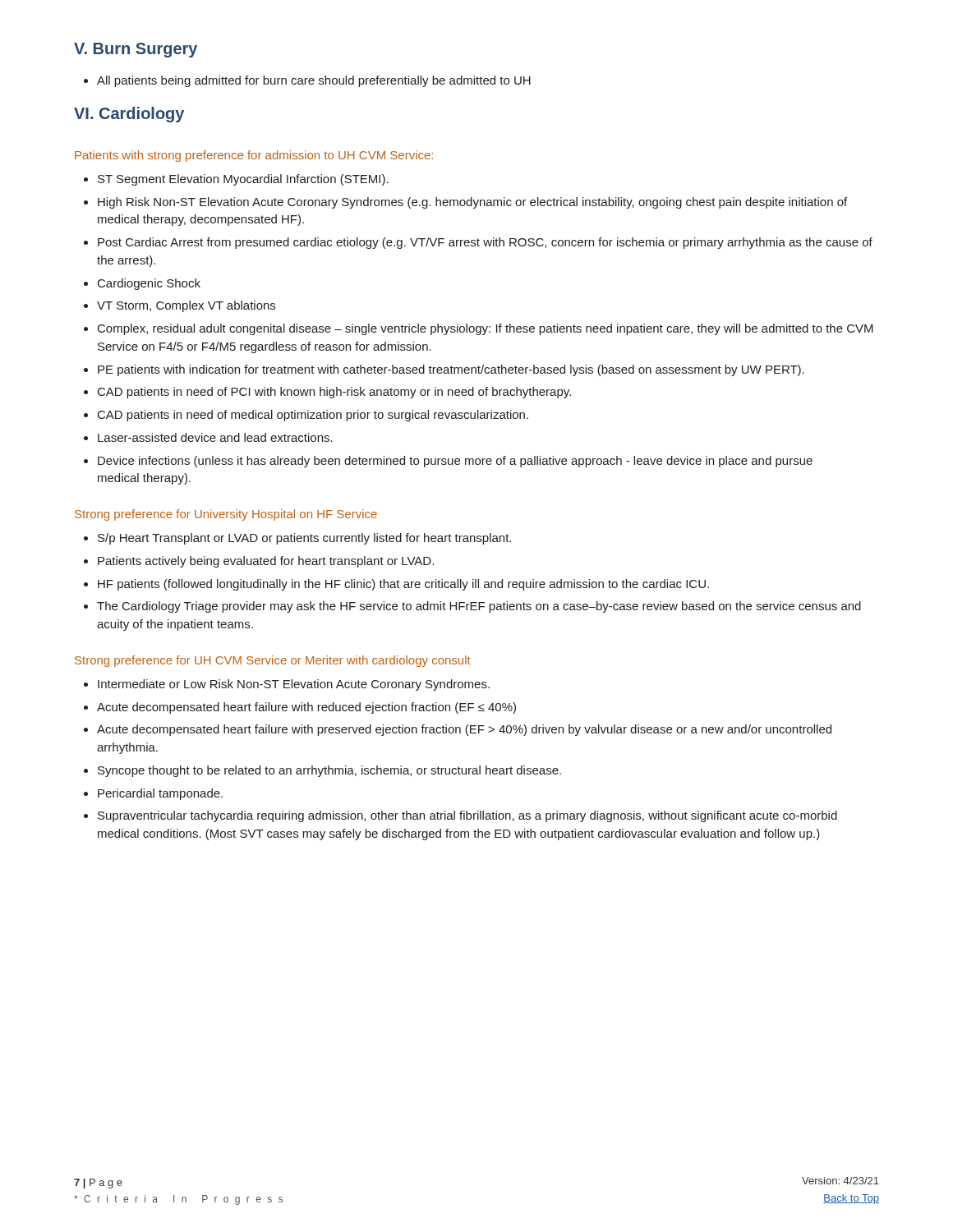The width and height of the screenshot is (953, 1232).
Task: Find the region starting "PE patients with indication for treatment with"
Action: [488, 369]
